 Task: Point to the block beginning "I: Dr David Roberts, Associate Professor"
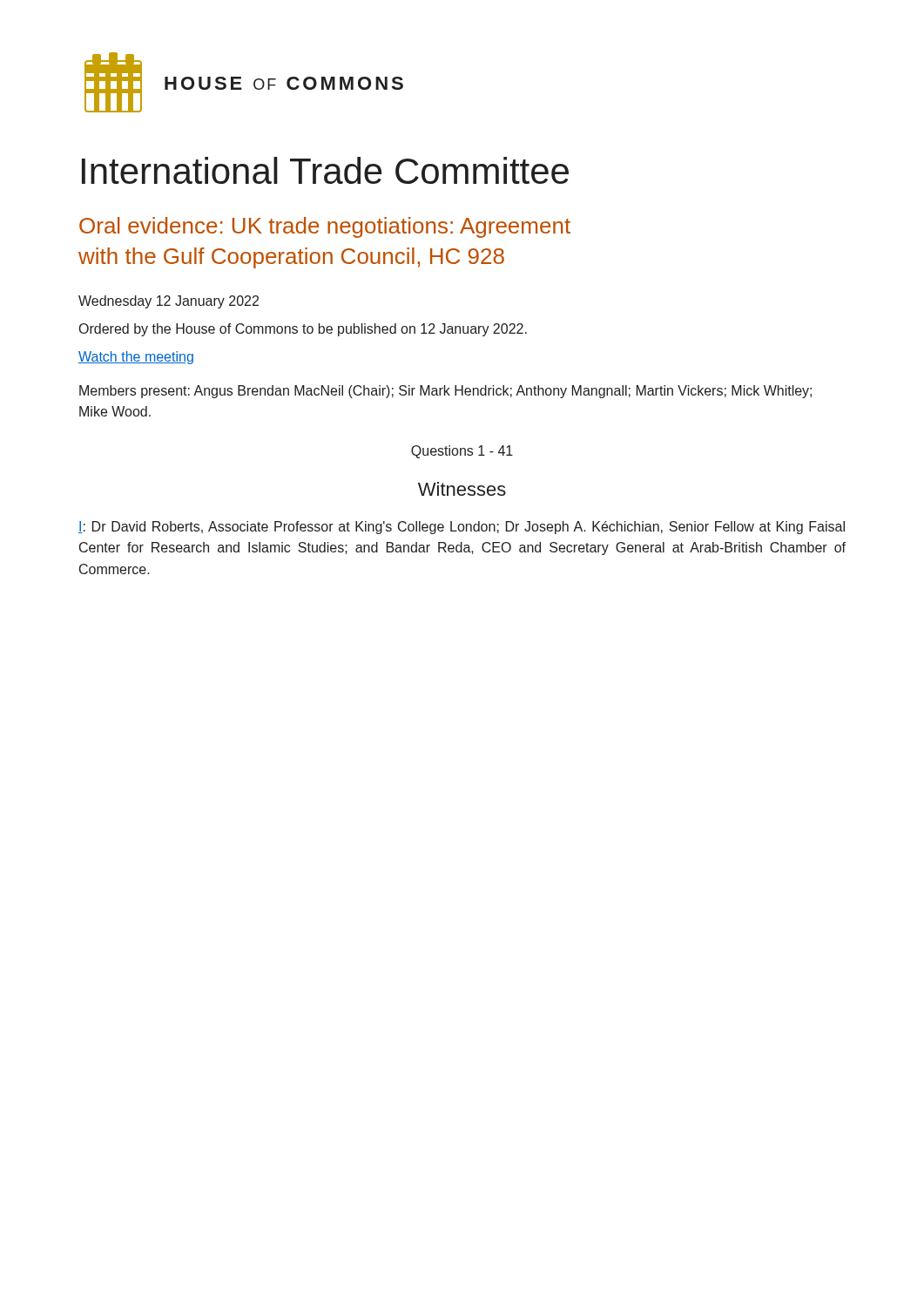(462, 548)
